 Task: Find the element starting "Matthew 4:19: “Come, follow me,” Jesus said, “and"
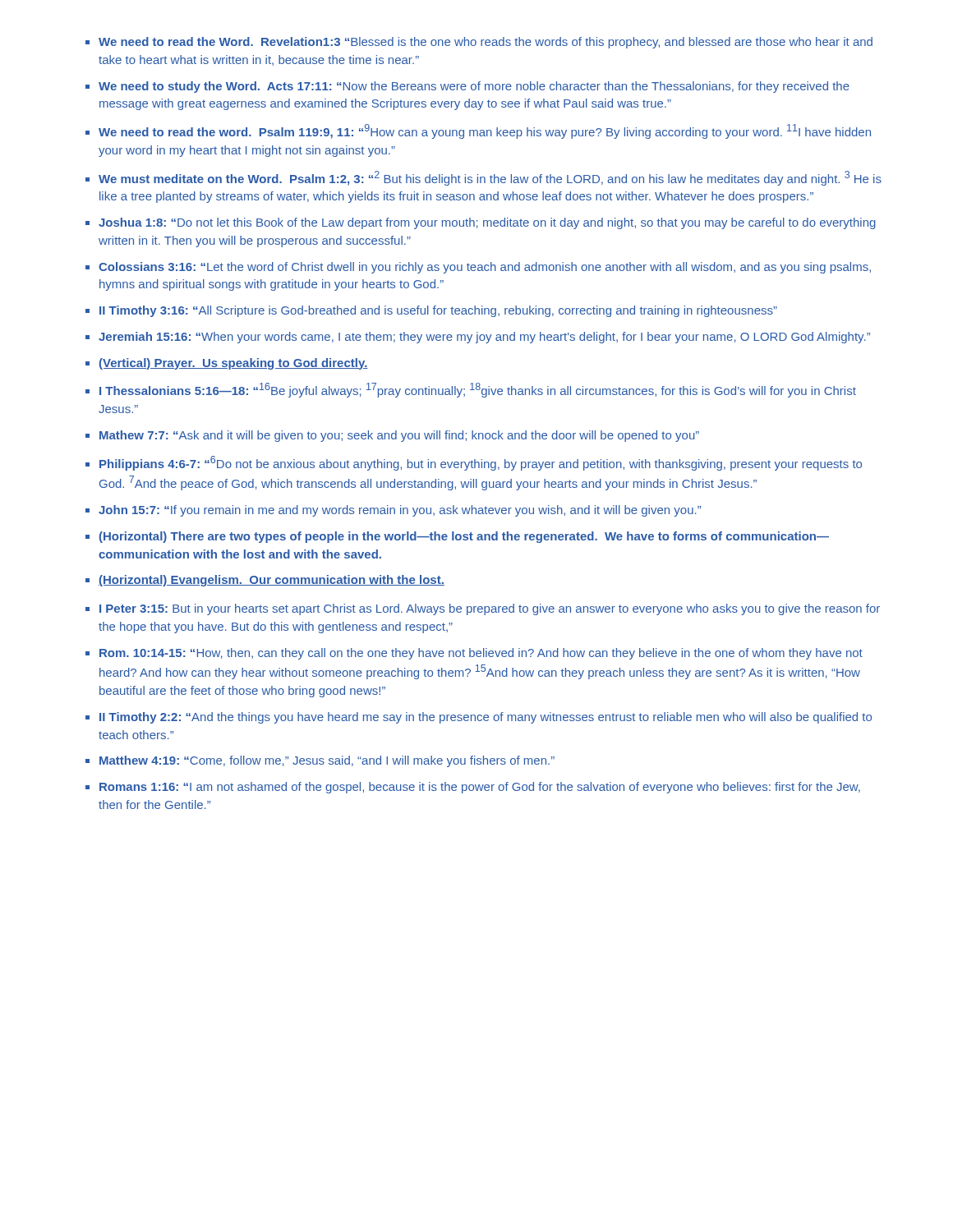tap(327, 760)
